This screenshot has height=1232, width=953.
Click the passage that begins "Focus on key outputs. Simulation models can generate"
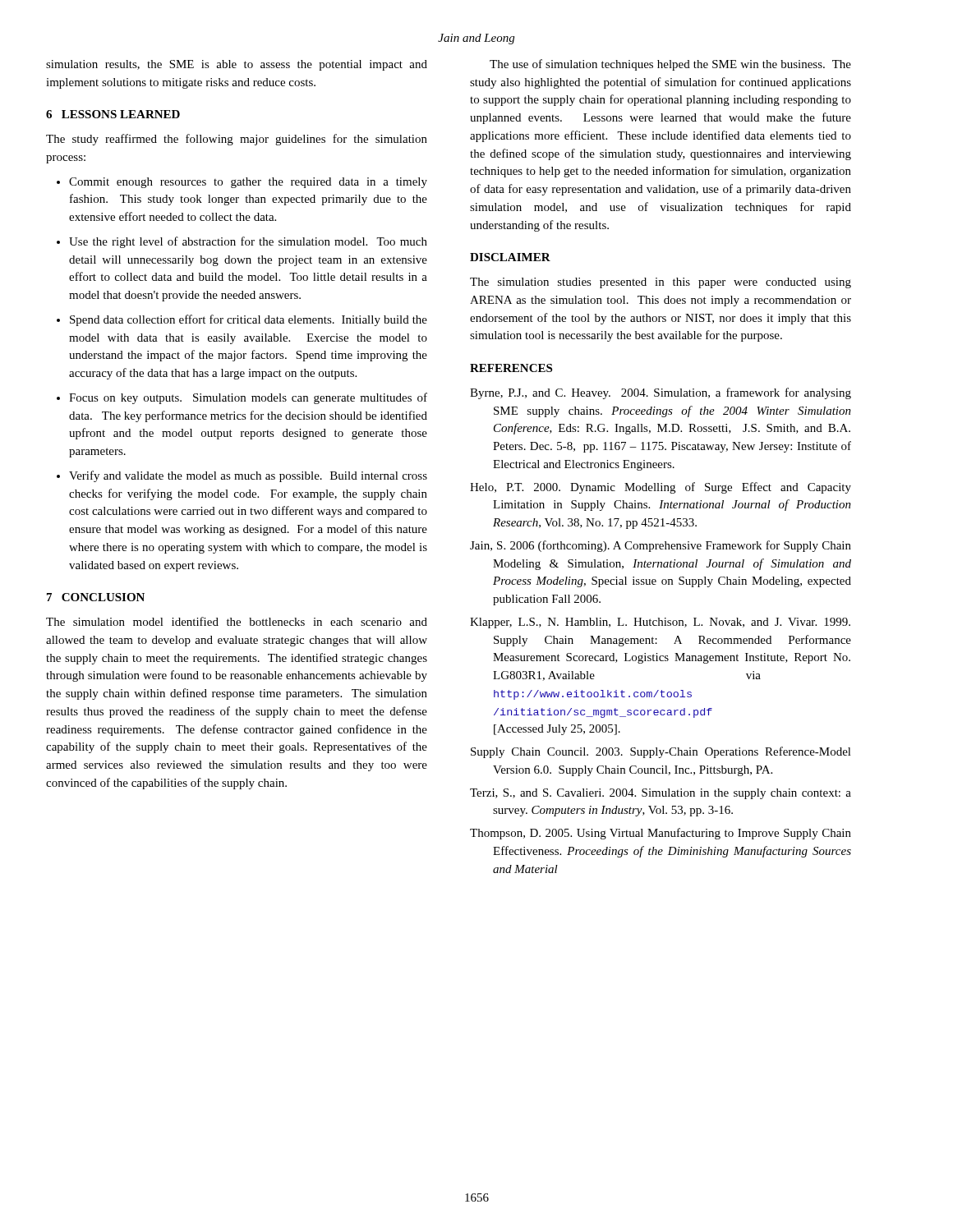pos(248,424)
